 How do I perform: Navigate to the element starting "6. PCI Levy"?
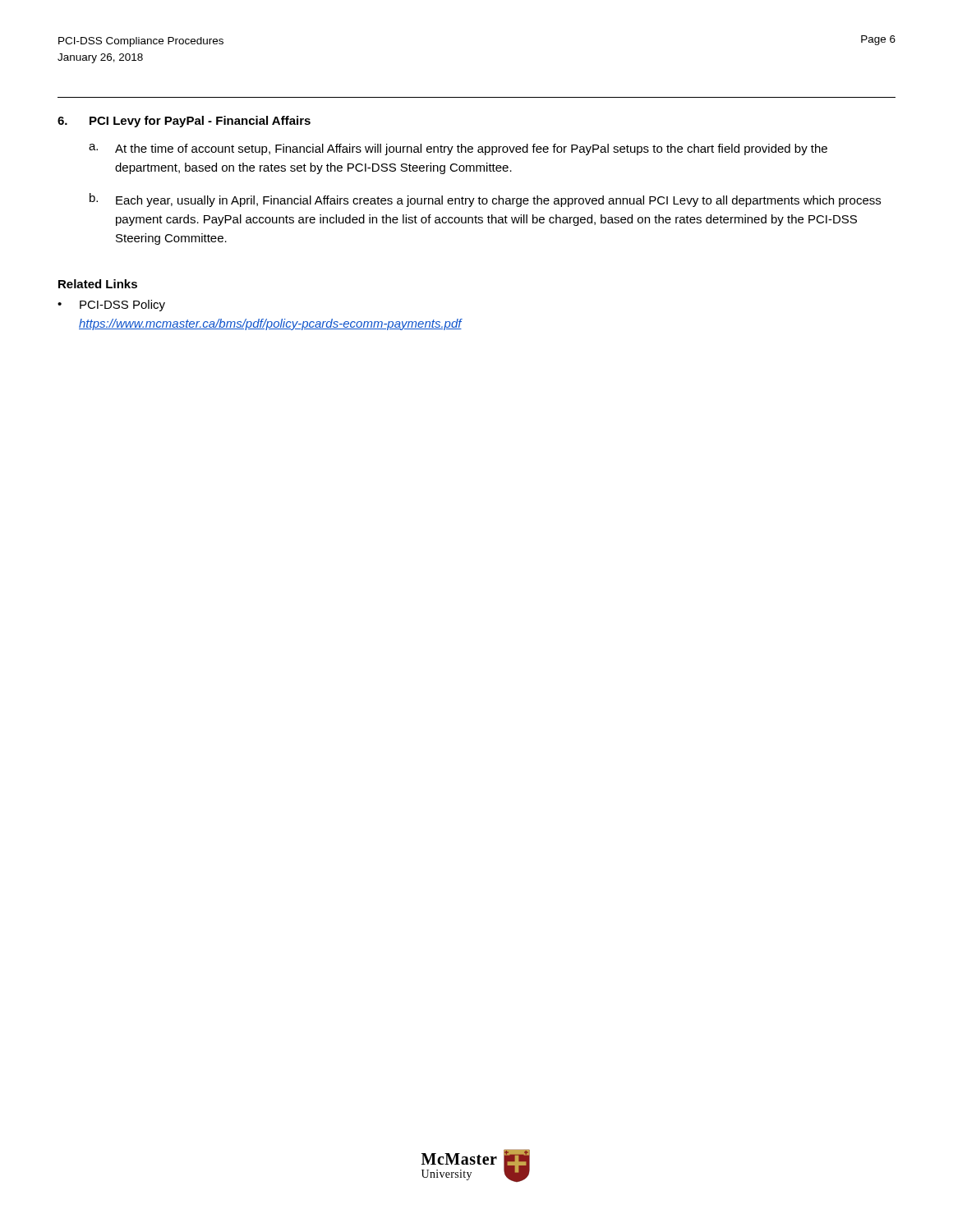184,120
